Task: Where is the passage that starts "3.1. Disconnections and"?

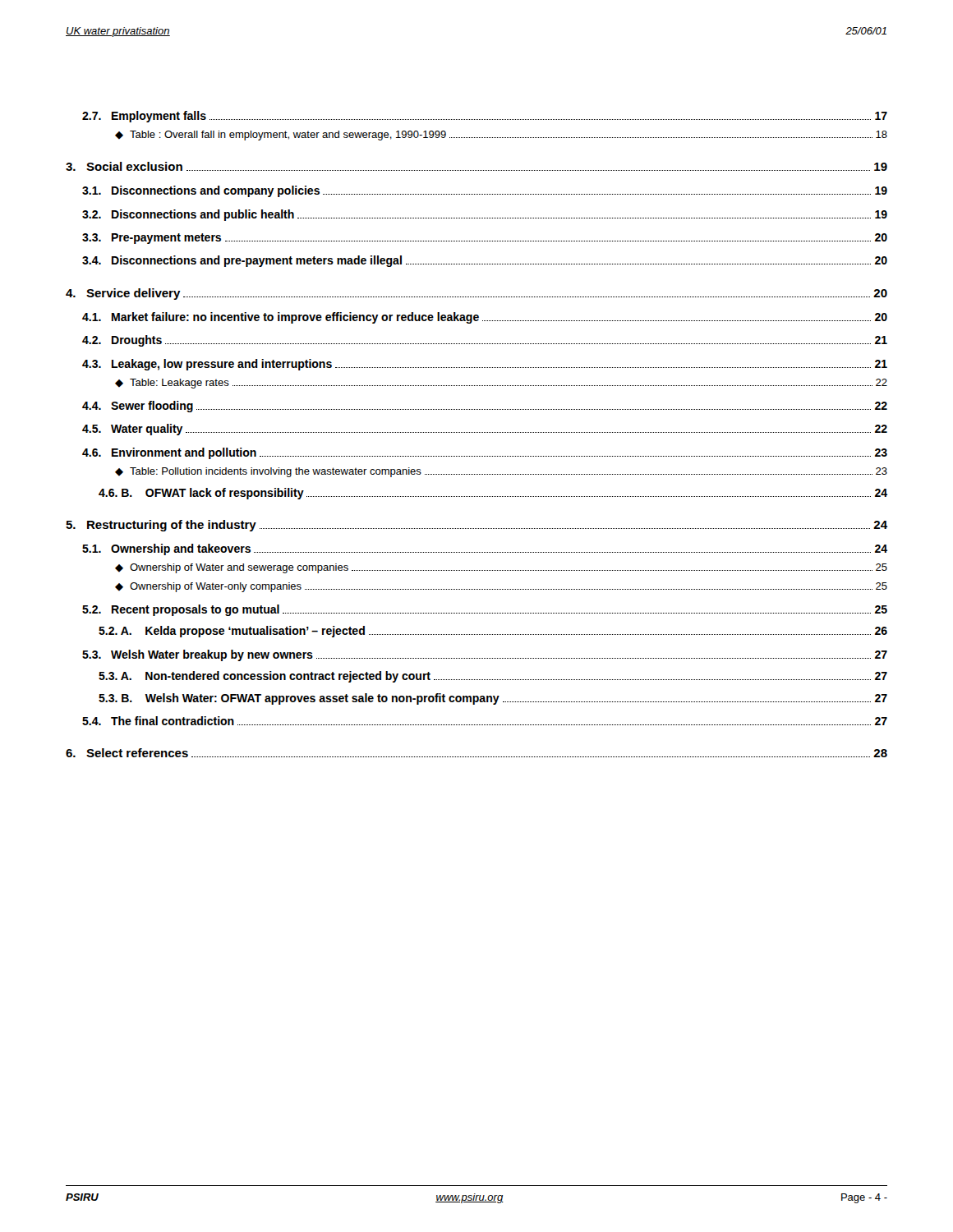Action: 485,191
